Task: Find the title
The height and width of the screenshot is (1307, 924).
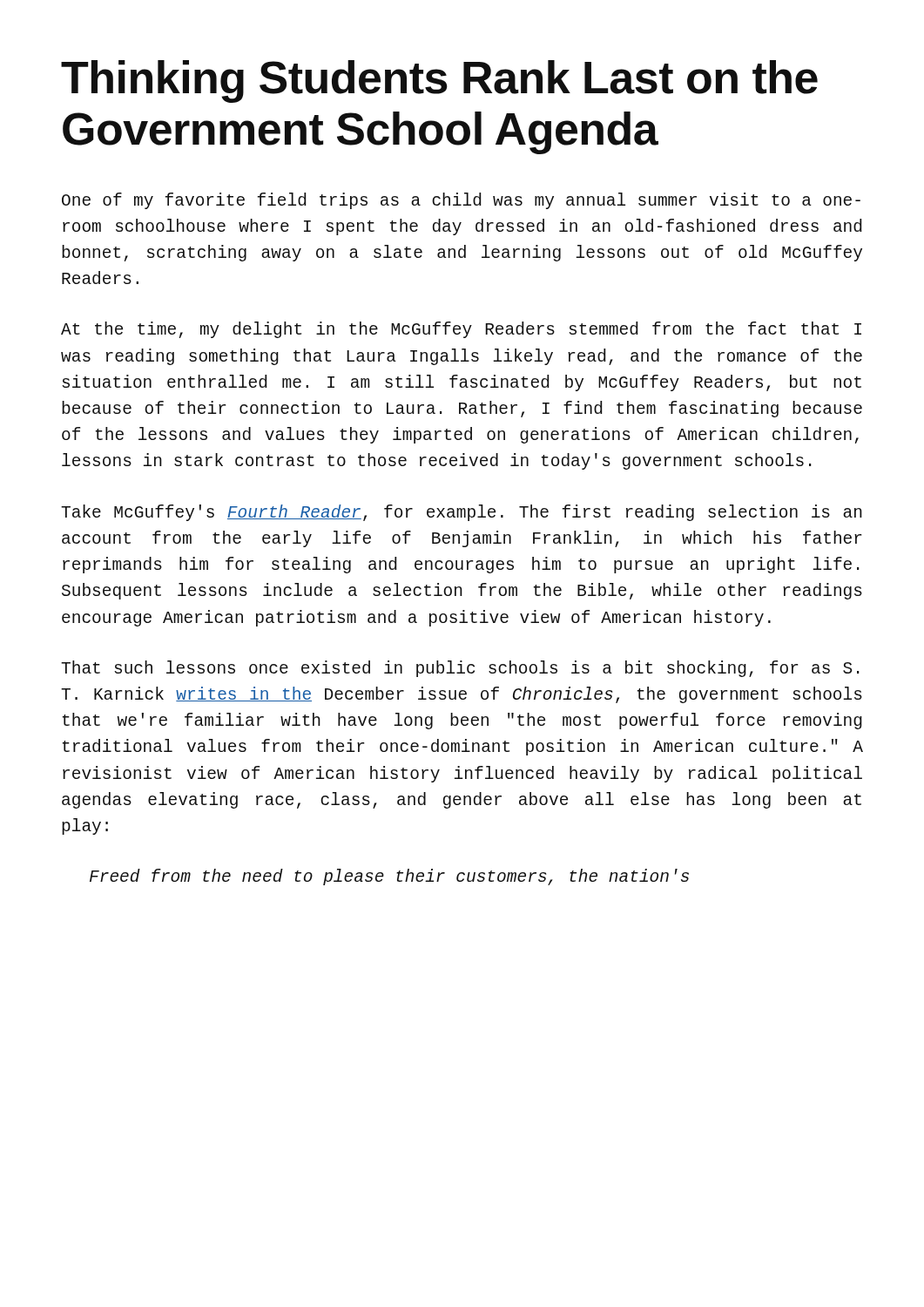Action: pyautogui.click(x=462, y=103)
